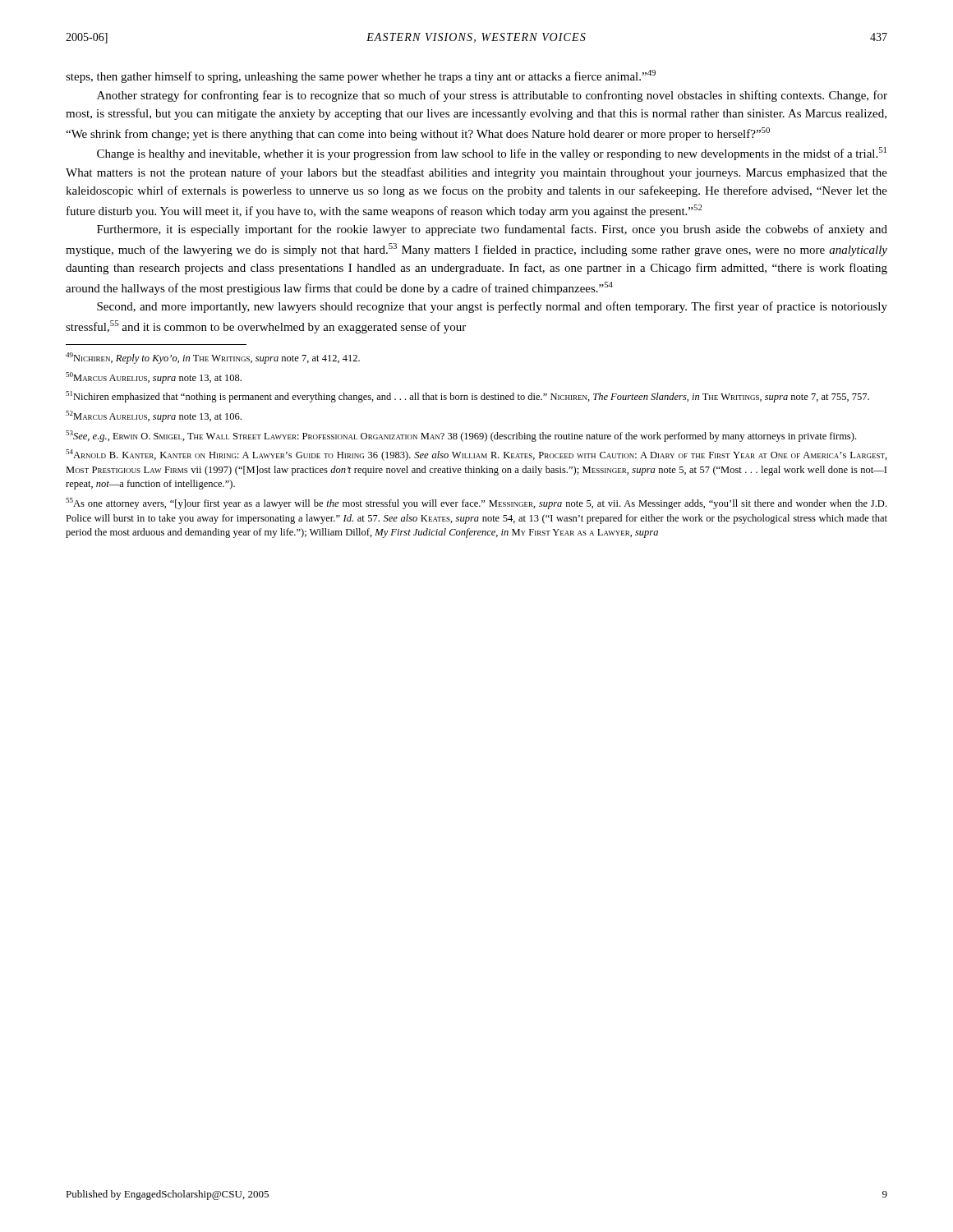Image resolution: width=953 pixels, height=1232 pixels.
Task: Select the text block starting "54Arnold B. Kanter, Kanter"
Action: pyautogui.click(x=476, y=469)
